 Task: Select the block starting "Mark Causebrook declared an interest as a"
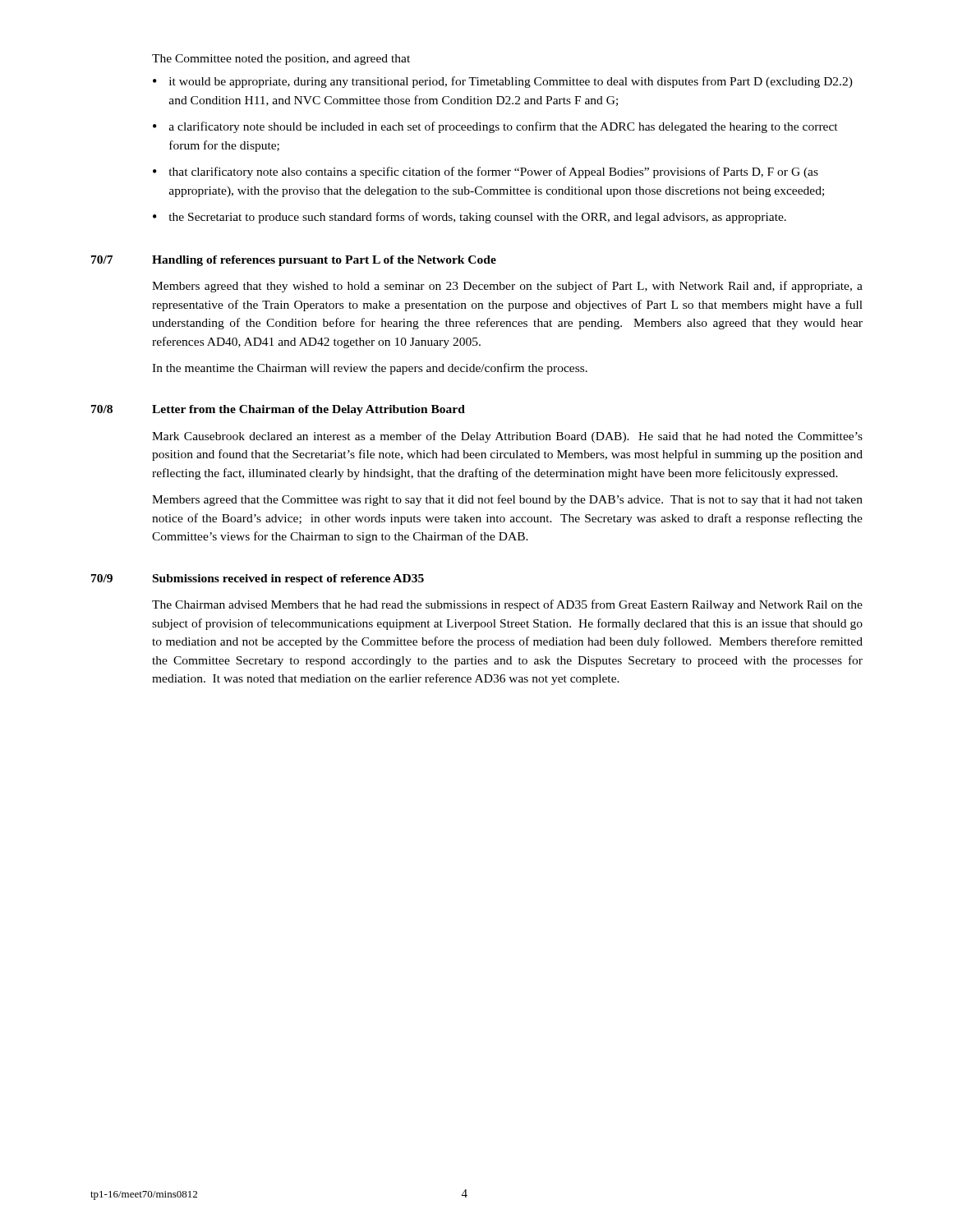507,455
